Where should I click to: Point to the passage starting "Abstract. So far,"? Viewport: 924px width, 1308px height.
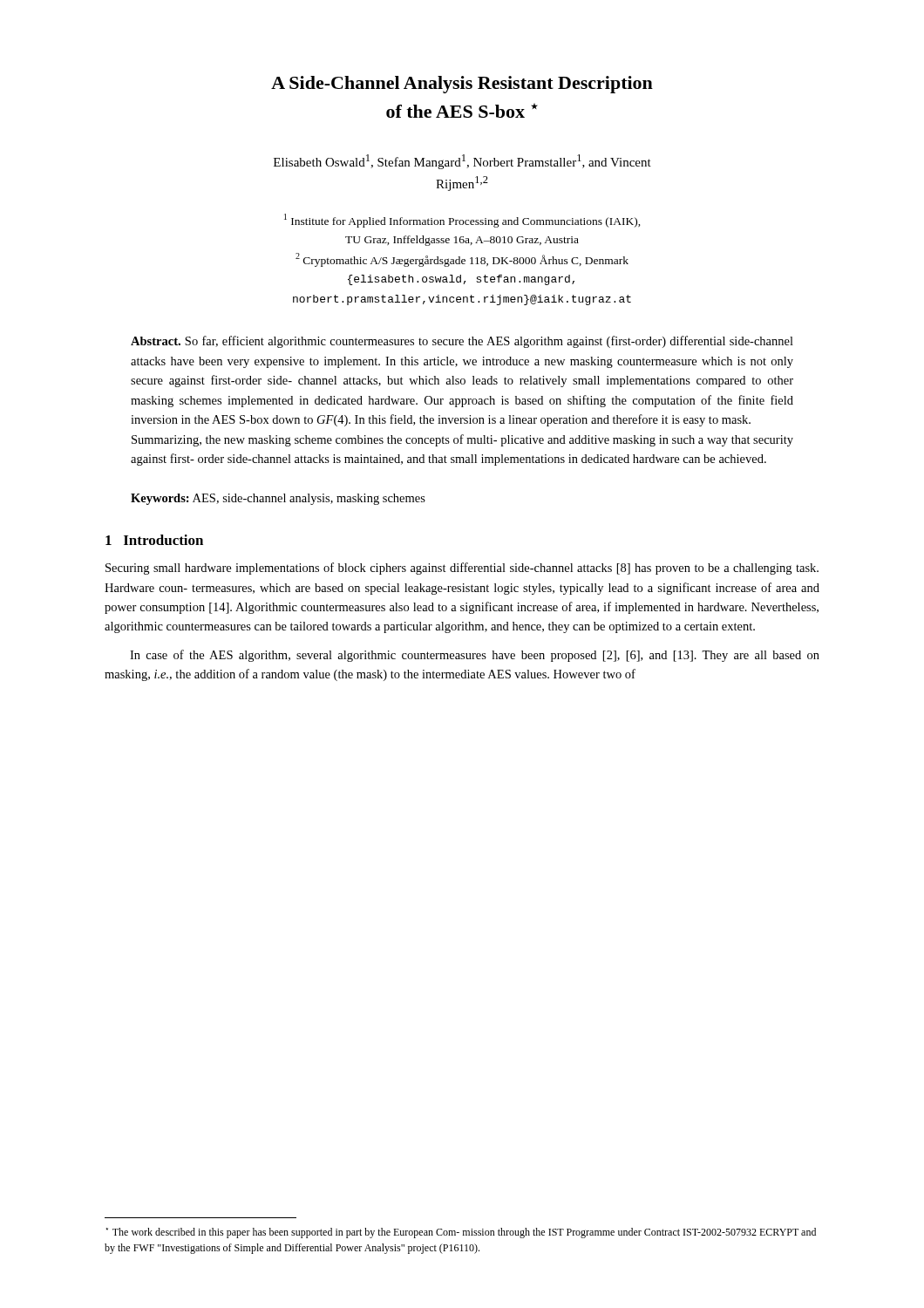click(462, 400)
